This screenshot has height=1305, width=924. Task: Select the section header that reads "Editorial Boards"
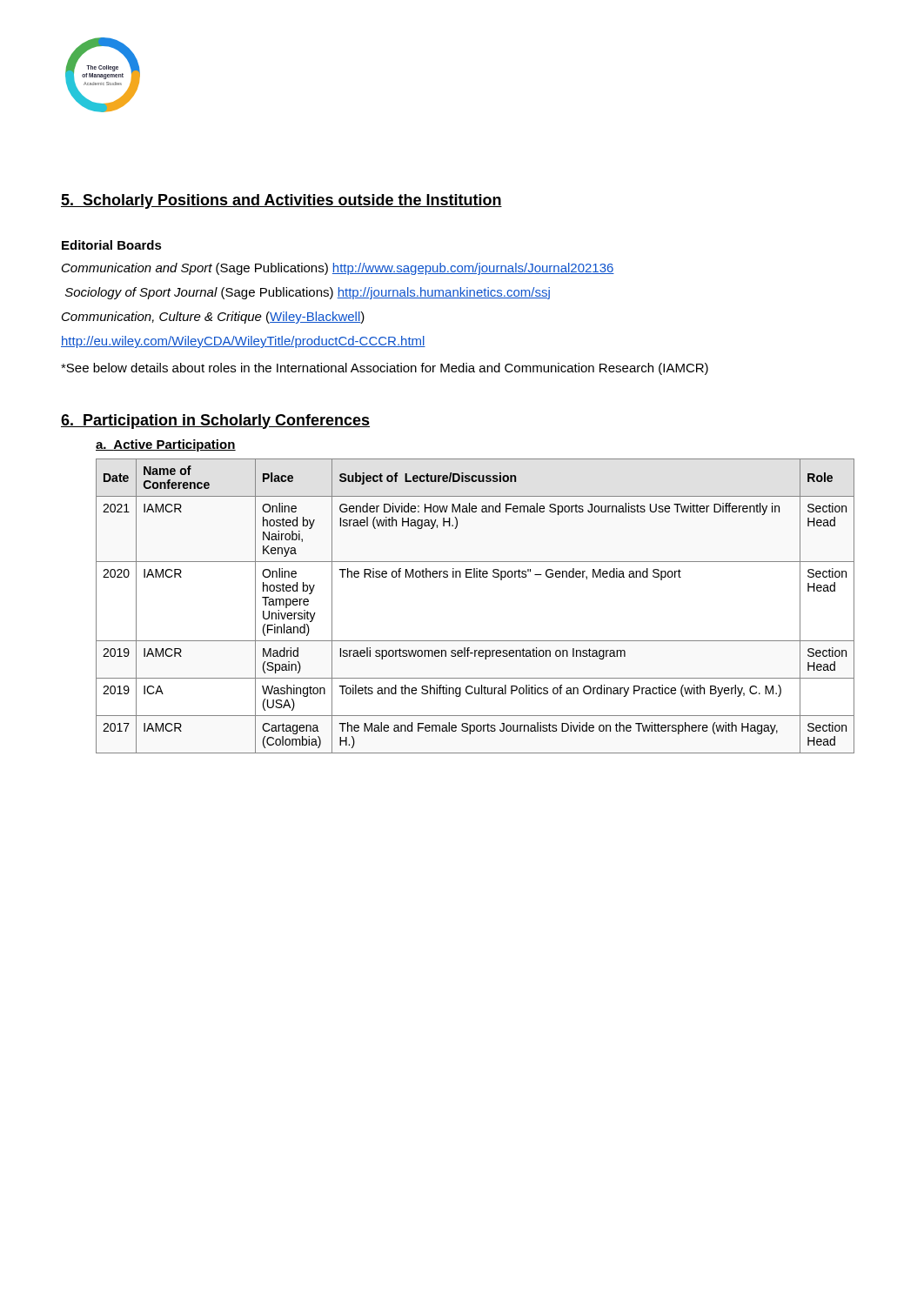112,245
